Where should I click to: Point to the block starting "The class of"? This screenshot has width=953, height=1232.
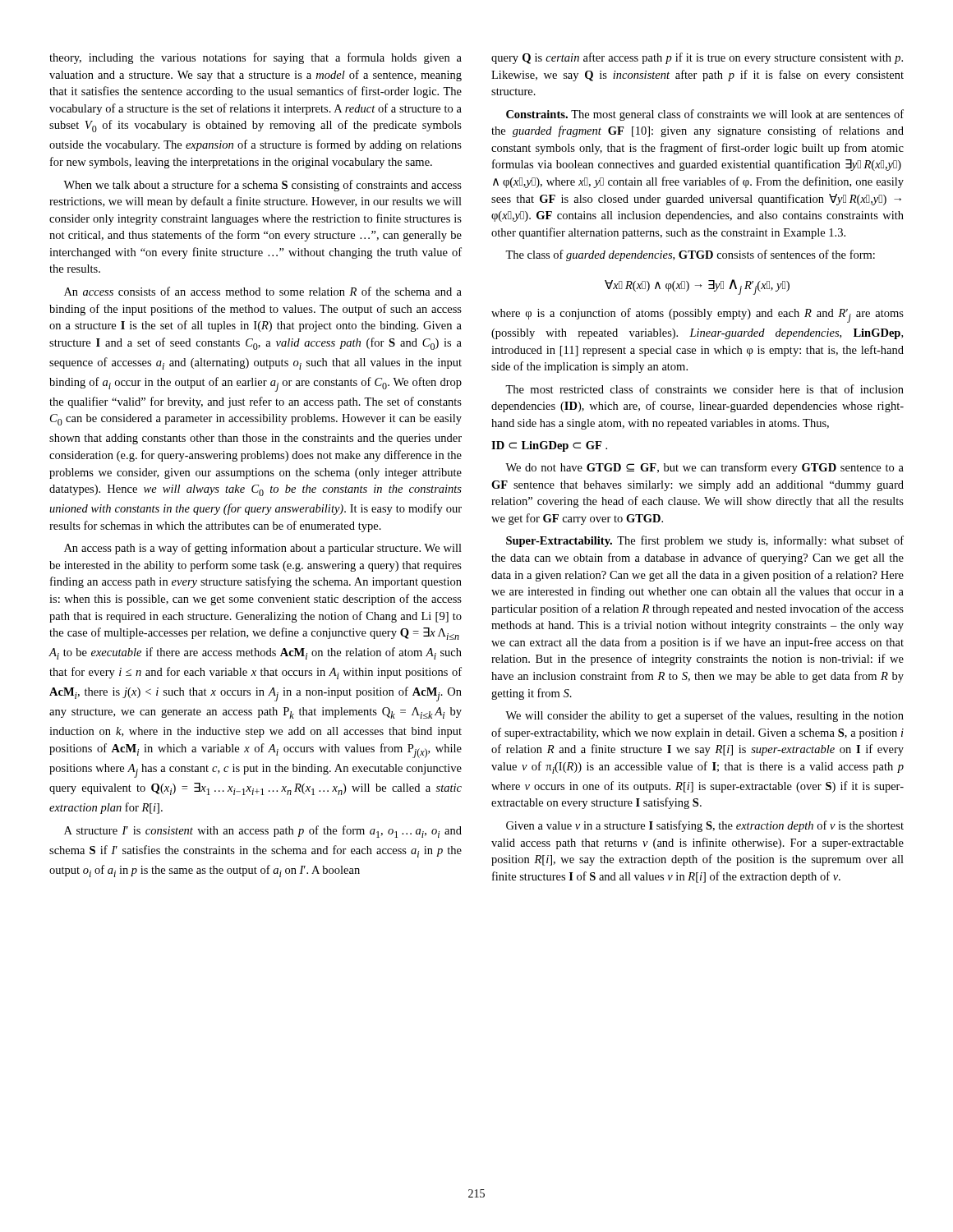click(x=698, y=255)
